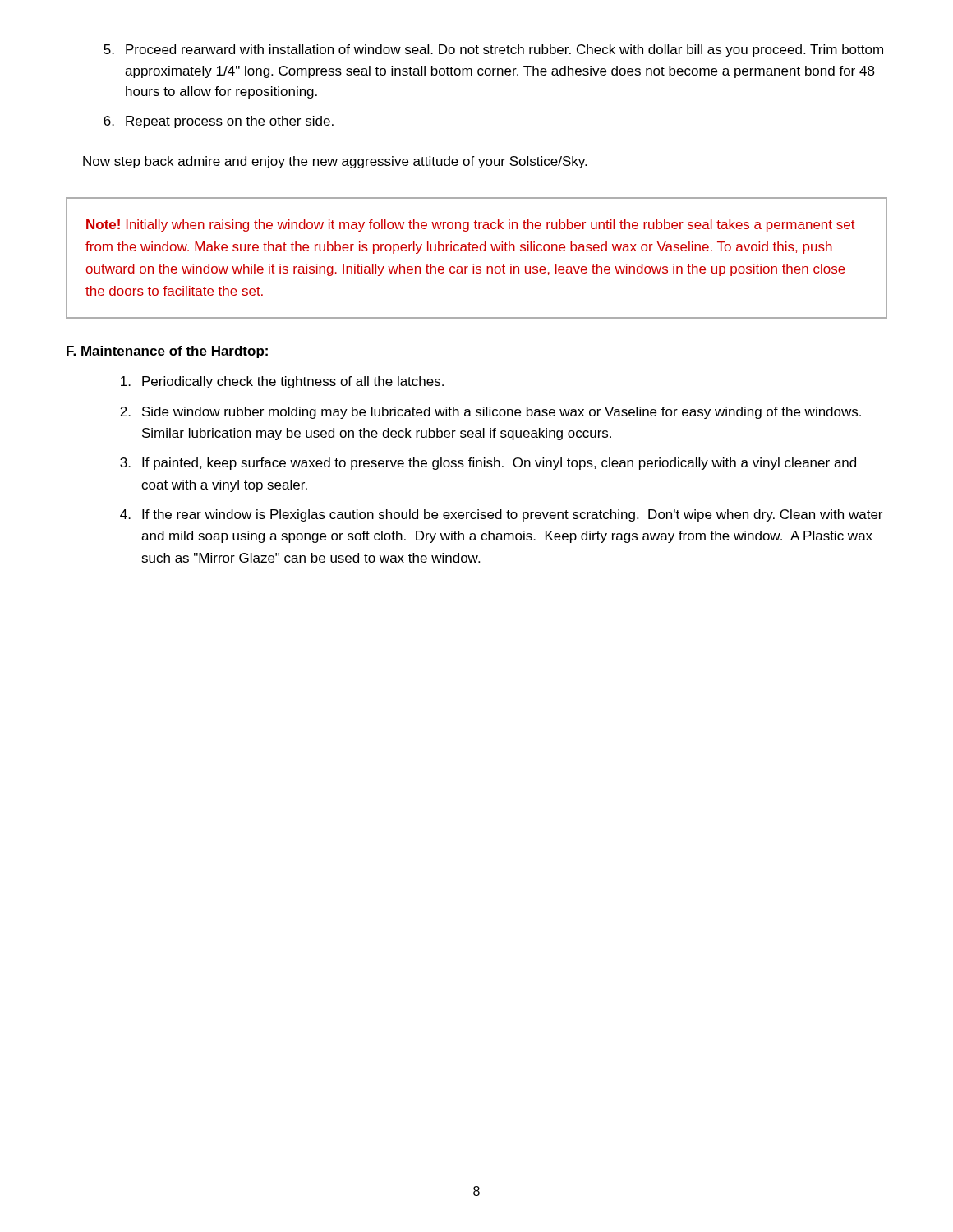Screen dimensions: 1232x953
Task: Select the text block with the text "Note! Initially when raising the window it may"
Action: click(x=470, y=258)
